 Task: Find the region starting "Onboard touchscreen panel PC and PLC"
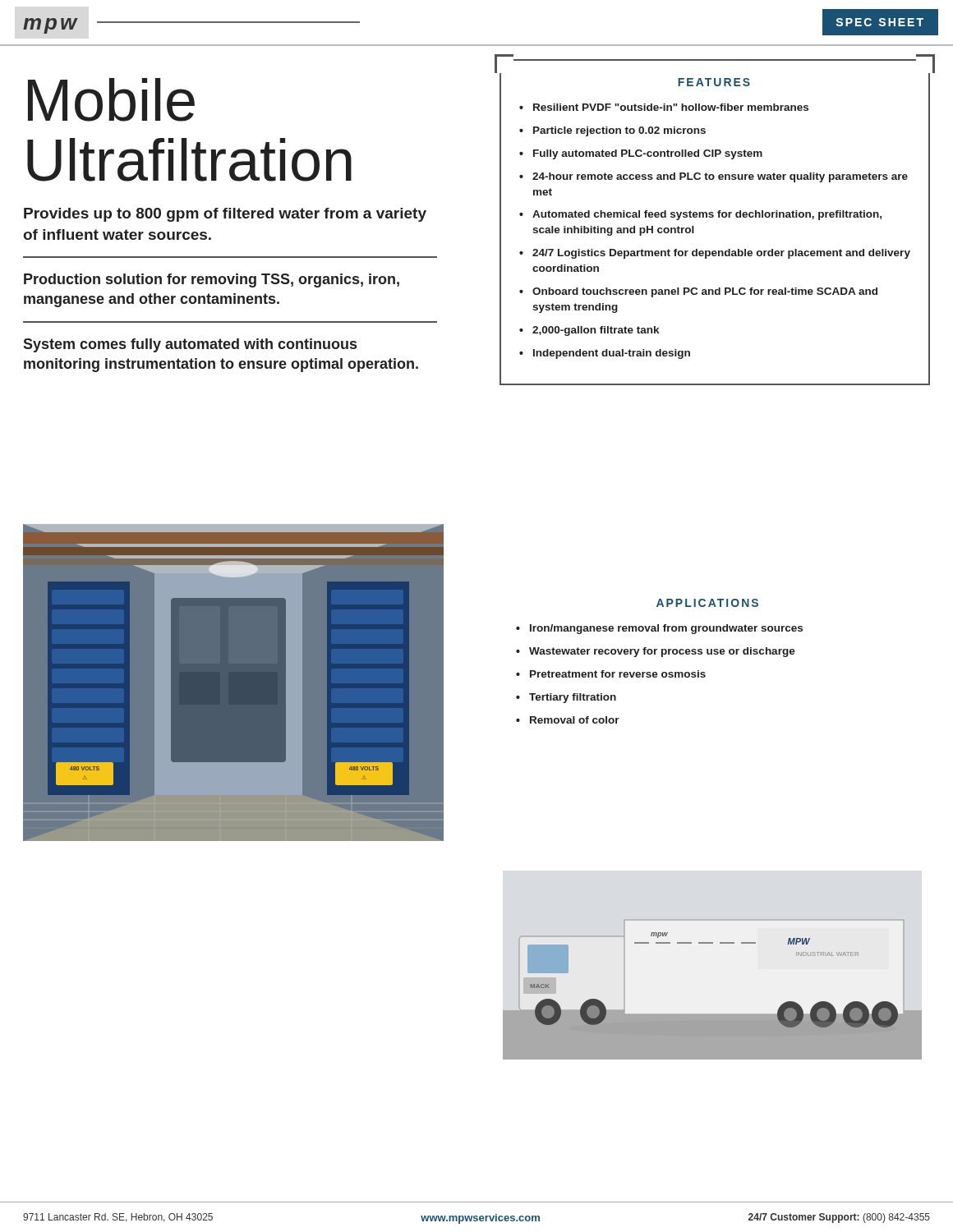click(x=705, y=299)
